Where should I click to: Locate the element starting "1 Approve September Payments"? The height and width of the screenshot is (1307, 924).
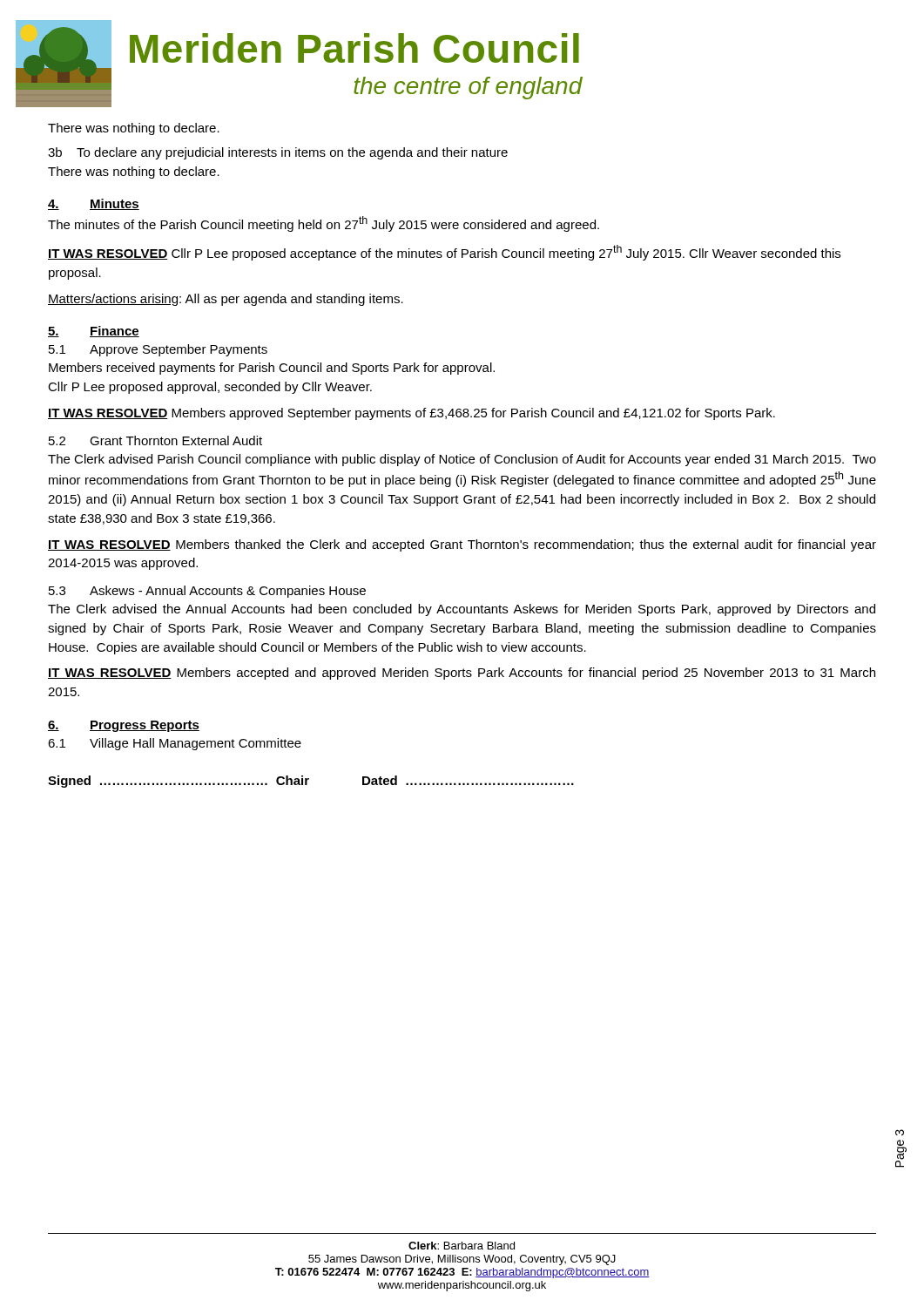click(158, 349)
